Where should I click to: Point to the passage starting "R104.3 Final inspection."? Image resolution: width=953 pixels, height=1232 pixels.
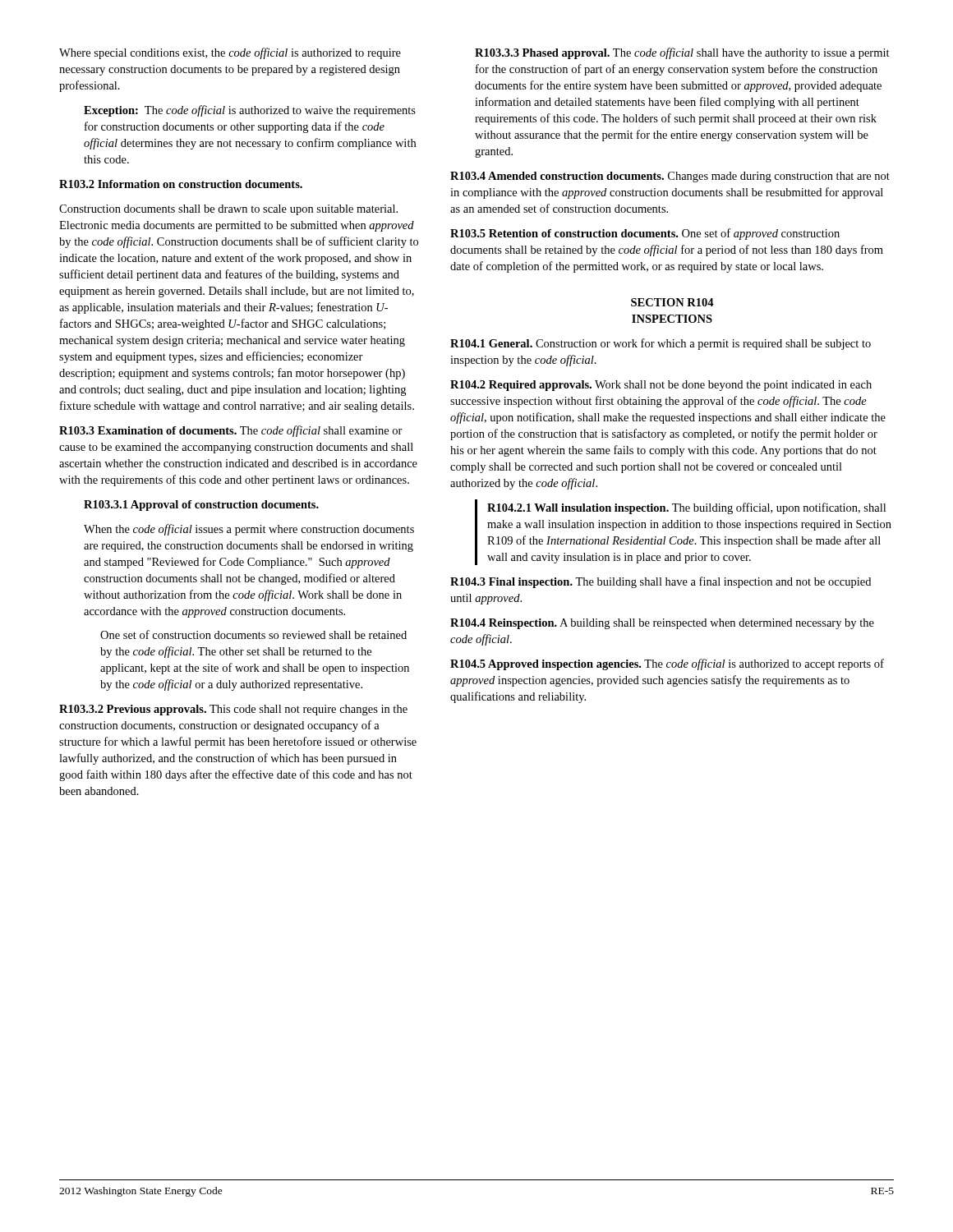pyautogui.click(x=672, y=590)
